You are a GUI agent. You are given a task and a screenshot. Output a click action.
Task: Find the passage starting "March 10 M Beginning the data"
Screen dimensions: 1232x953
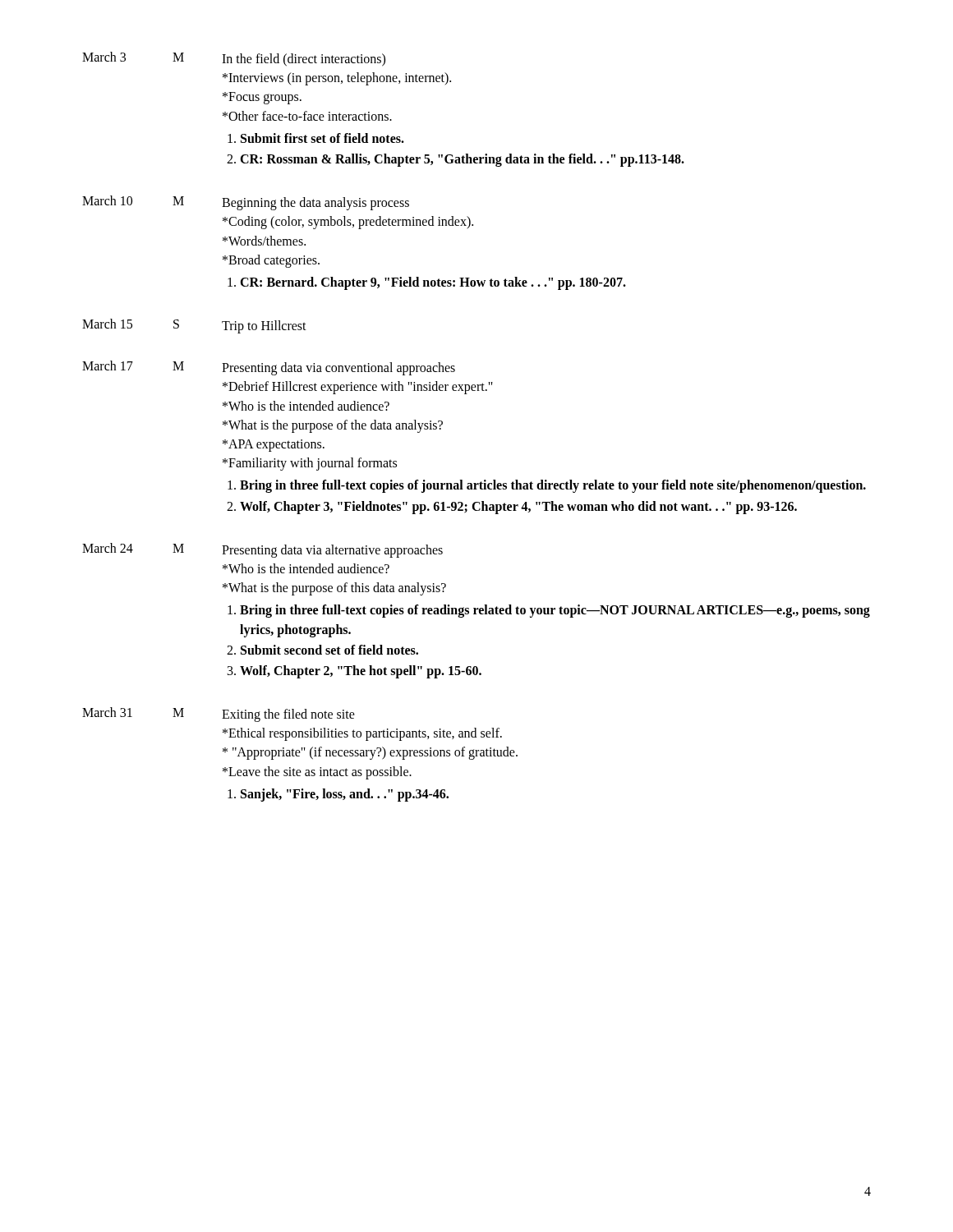[x=246, y=203]
